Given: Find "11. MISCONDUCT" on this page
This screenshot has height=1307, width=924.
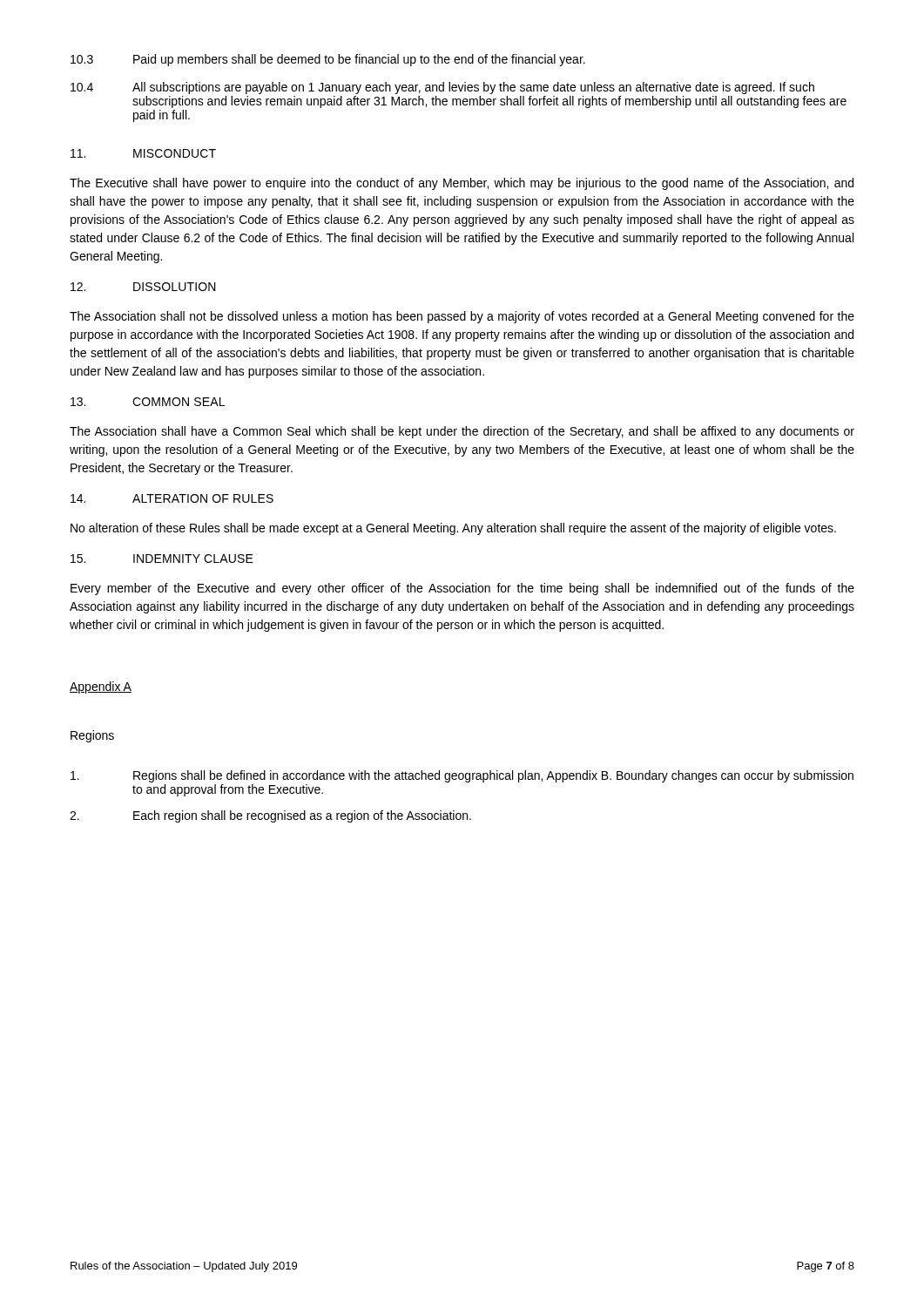Looking at the screenshot, I should pos(143,153).
